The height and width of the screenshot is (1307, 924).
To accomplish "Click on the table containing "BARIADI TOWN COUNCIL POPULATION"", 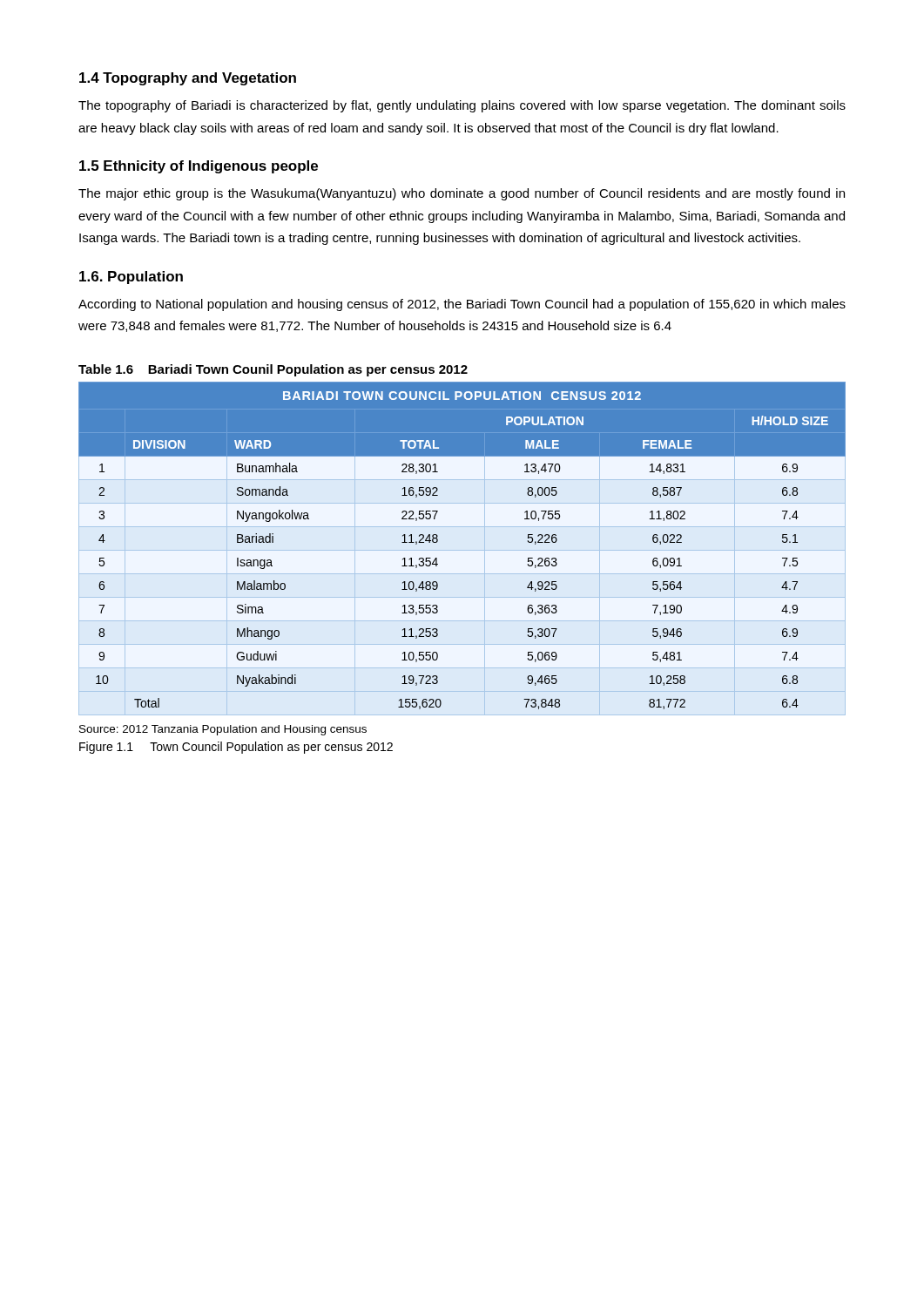I will click(462, 548).
